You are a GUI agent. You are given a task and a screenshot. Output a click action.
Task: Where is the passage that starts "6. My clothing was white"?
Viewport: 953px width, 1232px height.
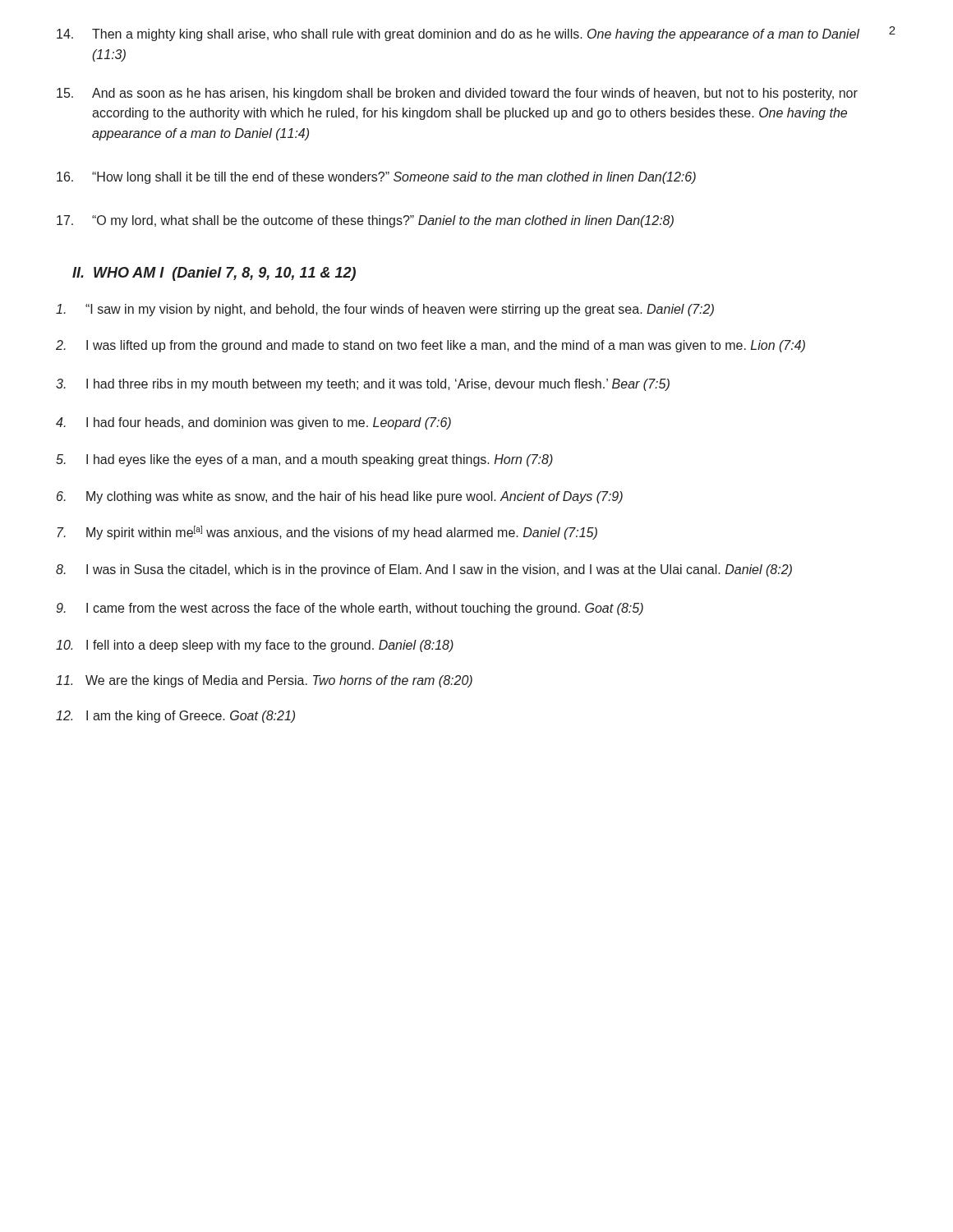click(476, 497)
